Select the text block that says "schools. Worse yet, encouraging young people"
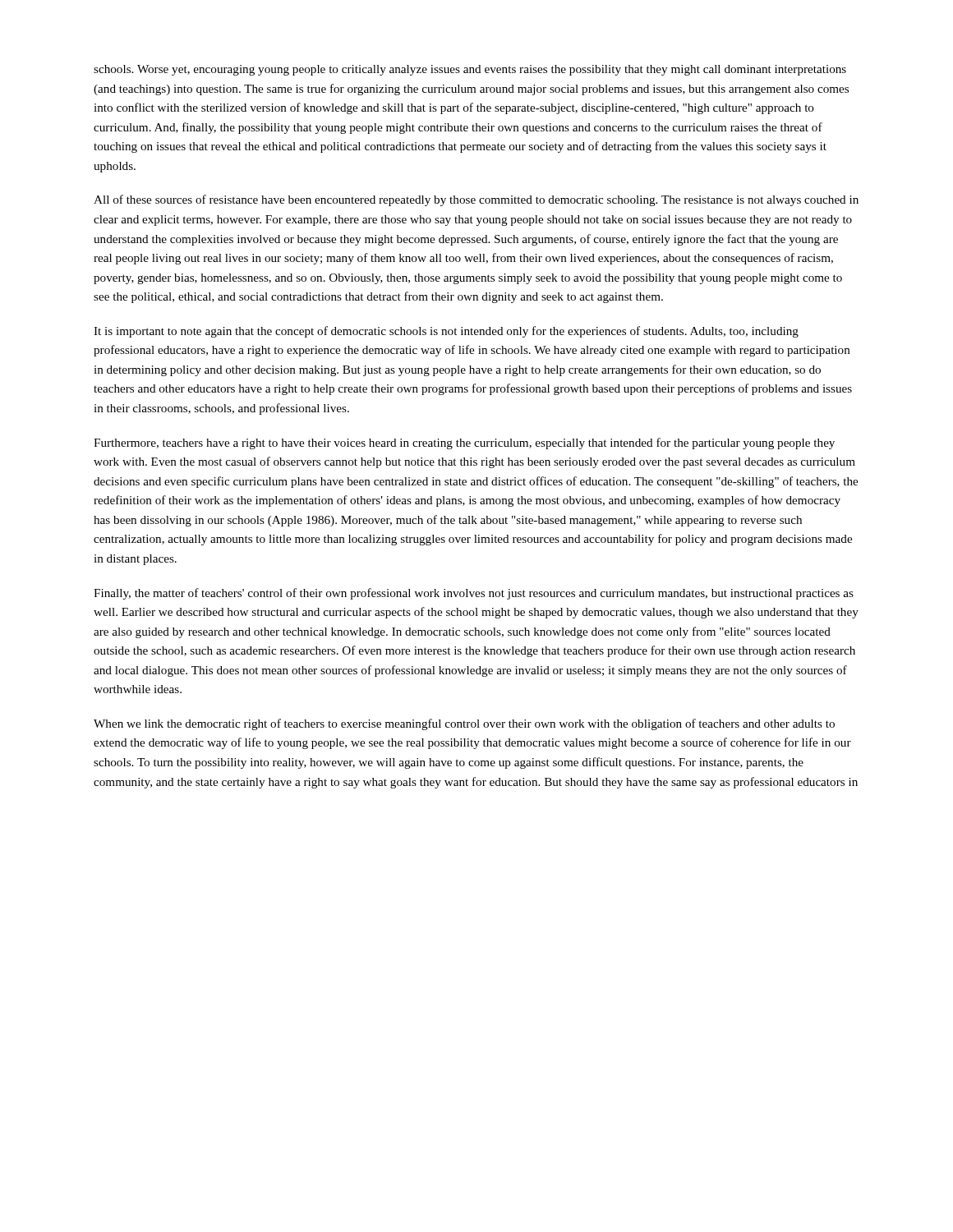This screenshot has width=953, height=1232. [471, 117]
